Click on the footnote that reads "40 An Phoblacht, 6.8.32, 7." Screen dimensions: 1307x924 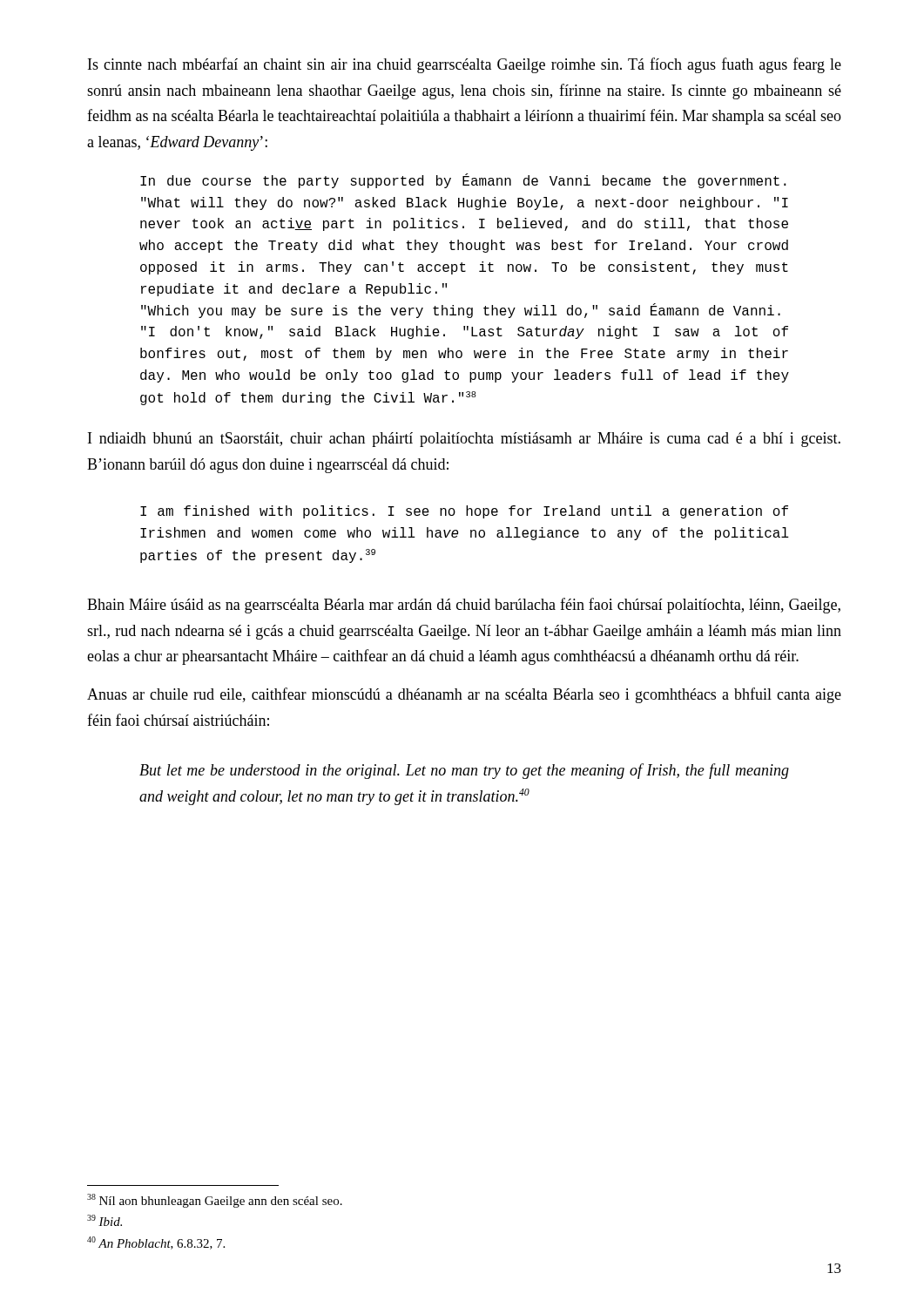156,1242
